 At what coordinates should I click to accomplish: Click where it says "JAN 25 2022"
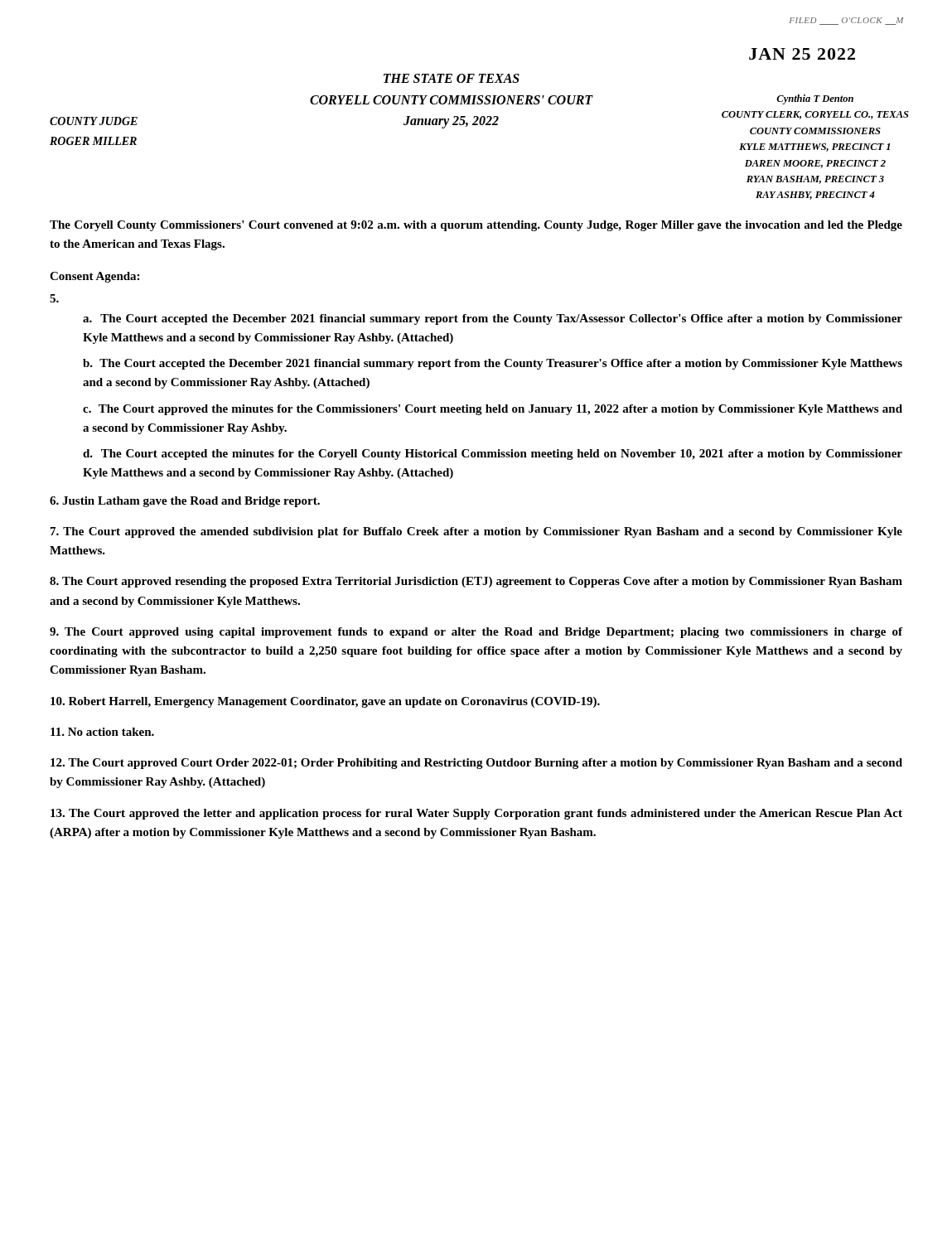pos(803,53)
